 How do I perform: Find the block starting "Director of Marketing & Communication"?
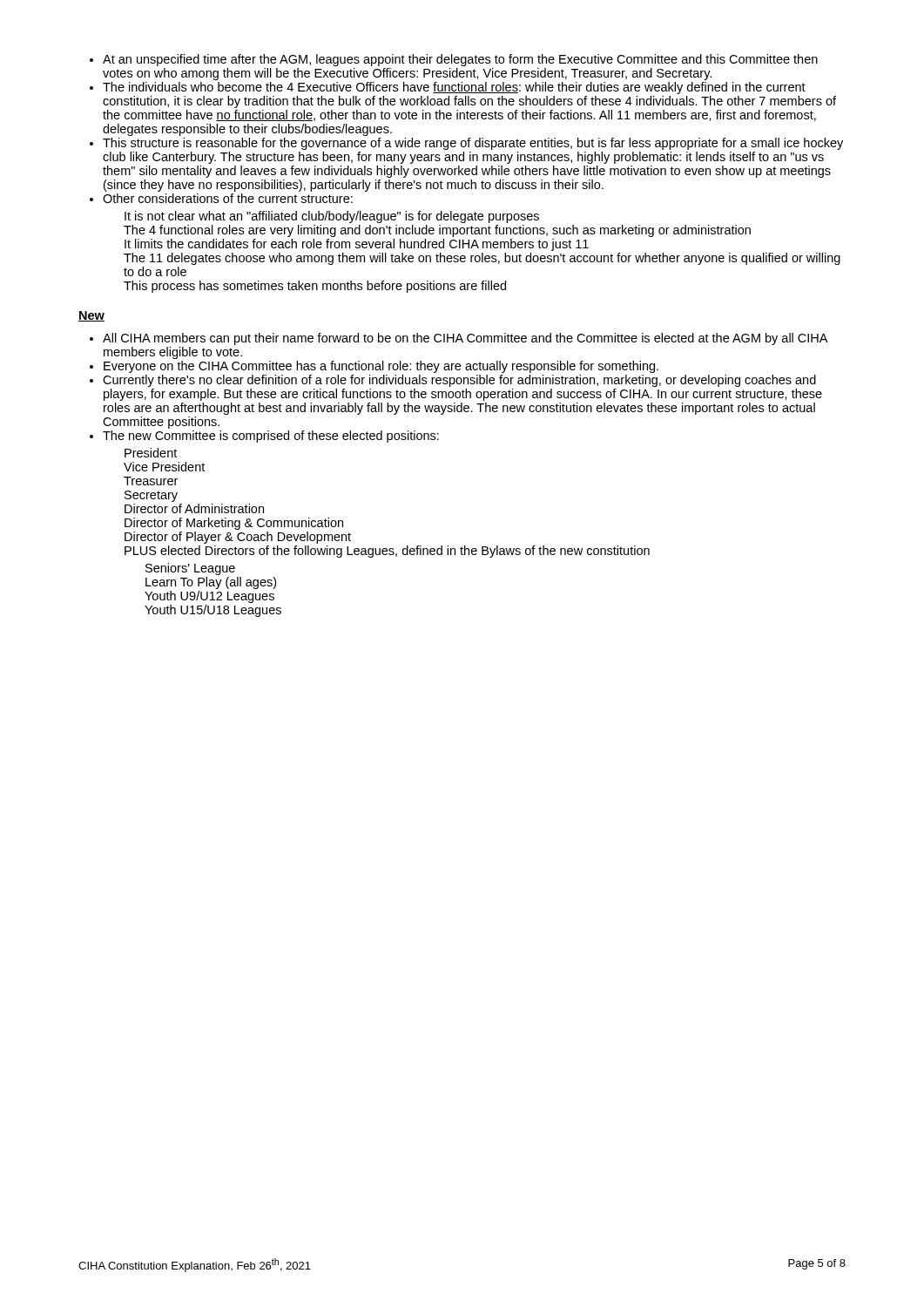(x=234, y=524)
